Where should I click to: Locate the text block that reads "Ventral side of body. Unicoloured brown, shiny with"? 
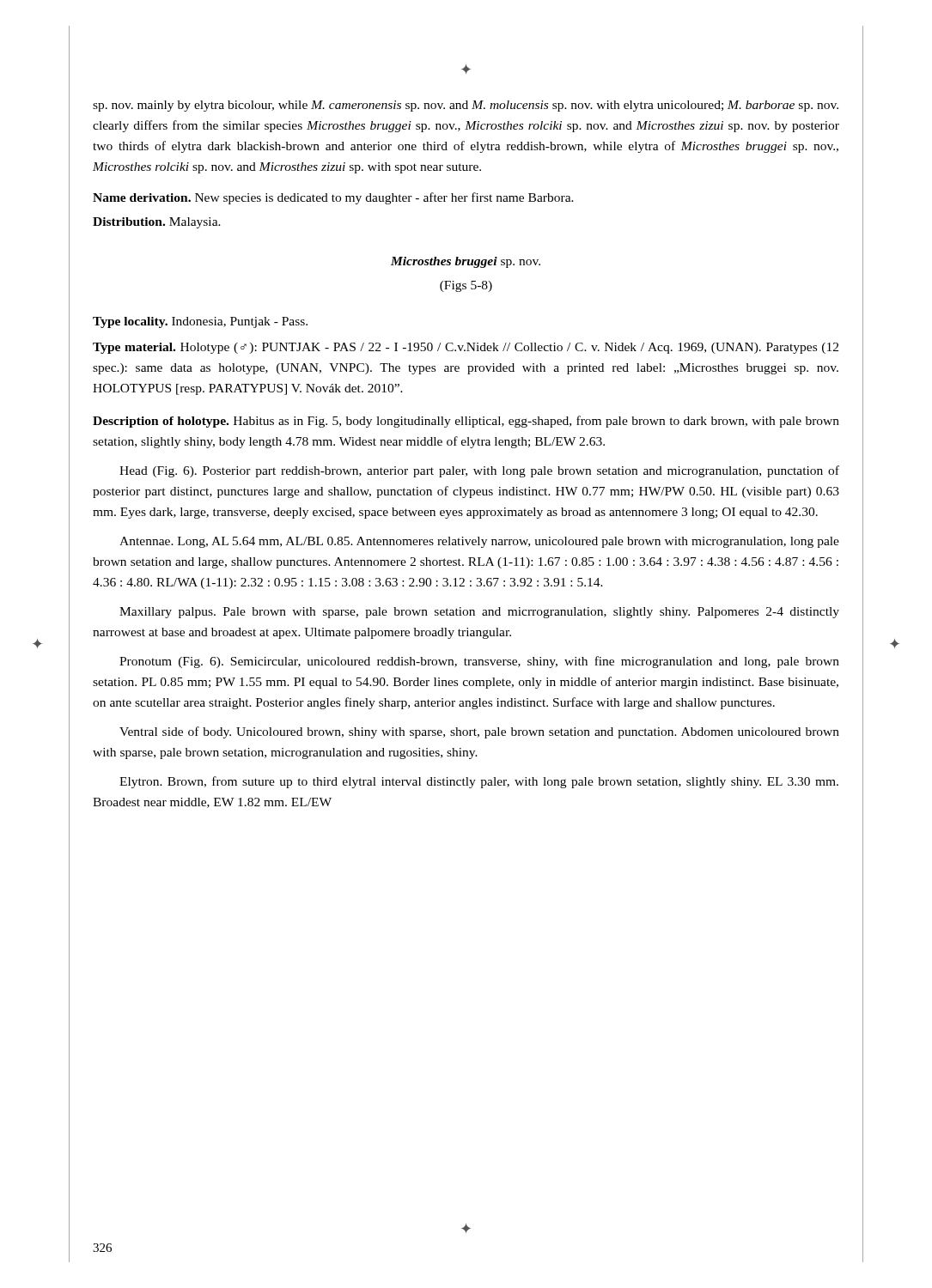click(466, 742)
